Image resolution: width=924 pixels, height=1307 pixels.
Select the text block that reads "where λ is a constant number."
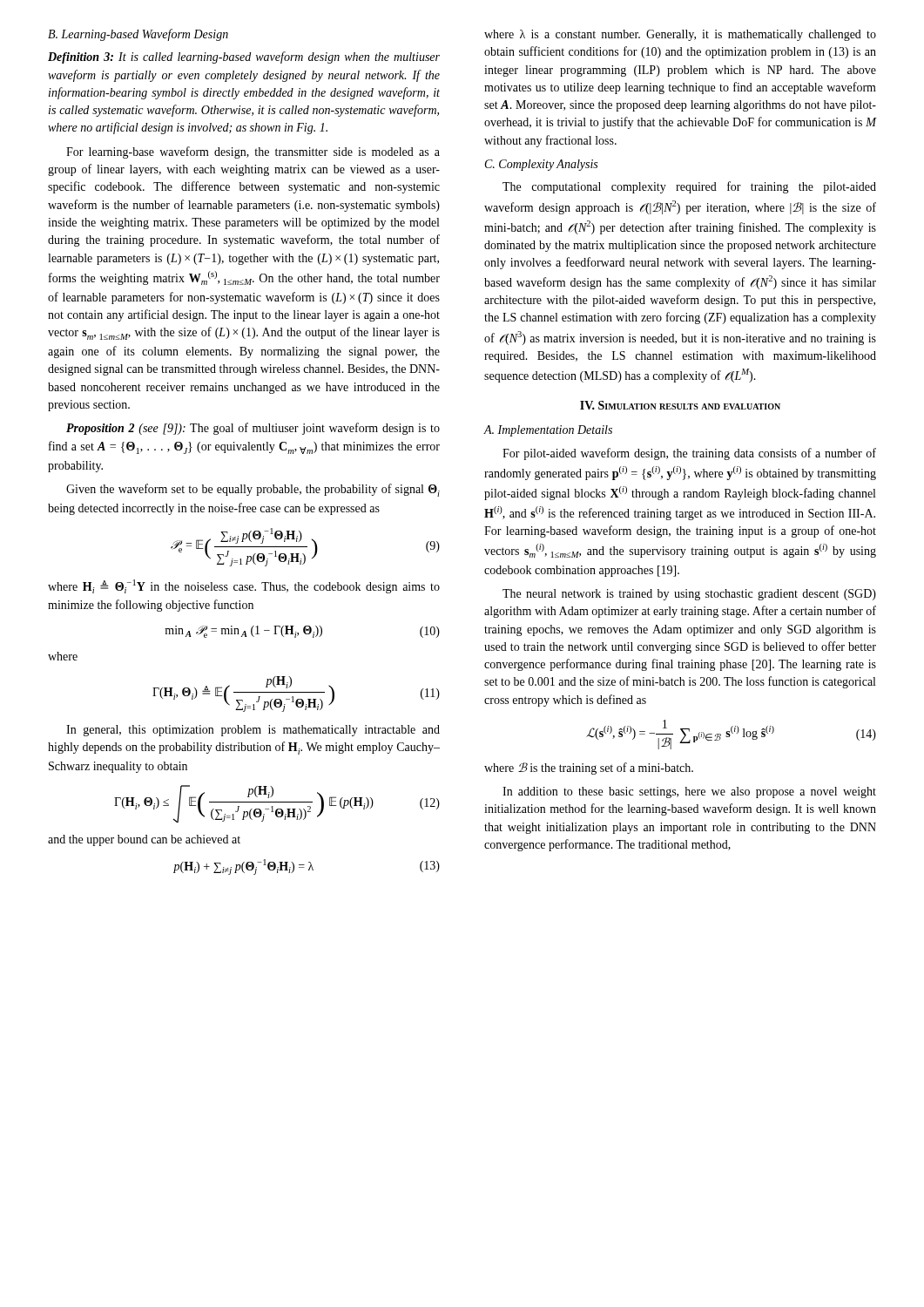[x=680, y=87]
